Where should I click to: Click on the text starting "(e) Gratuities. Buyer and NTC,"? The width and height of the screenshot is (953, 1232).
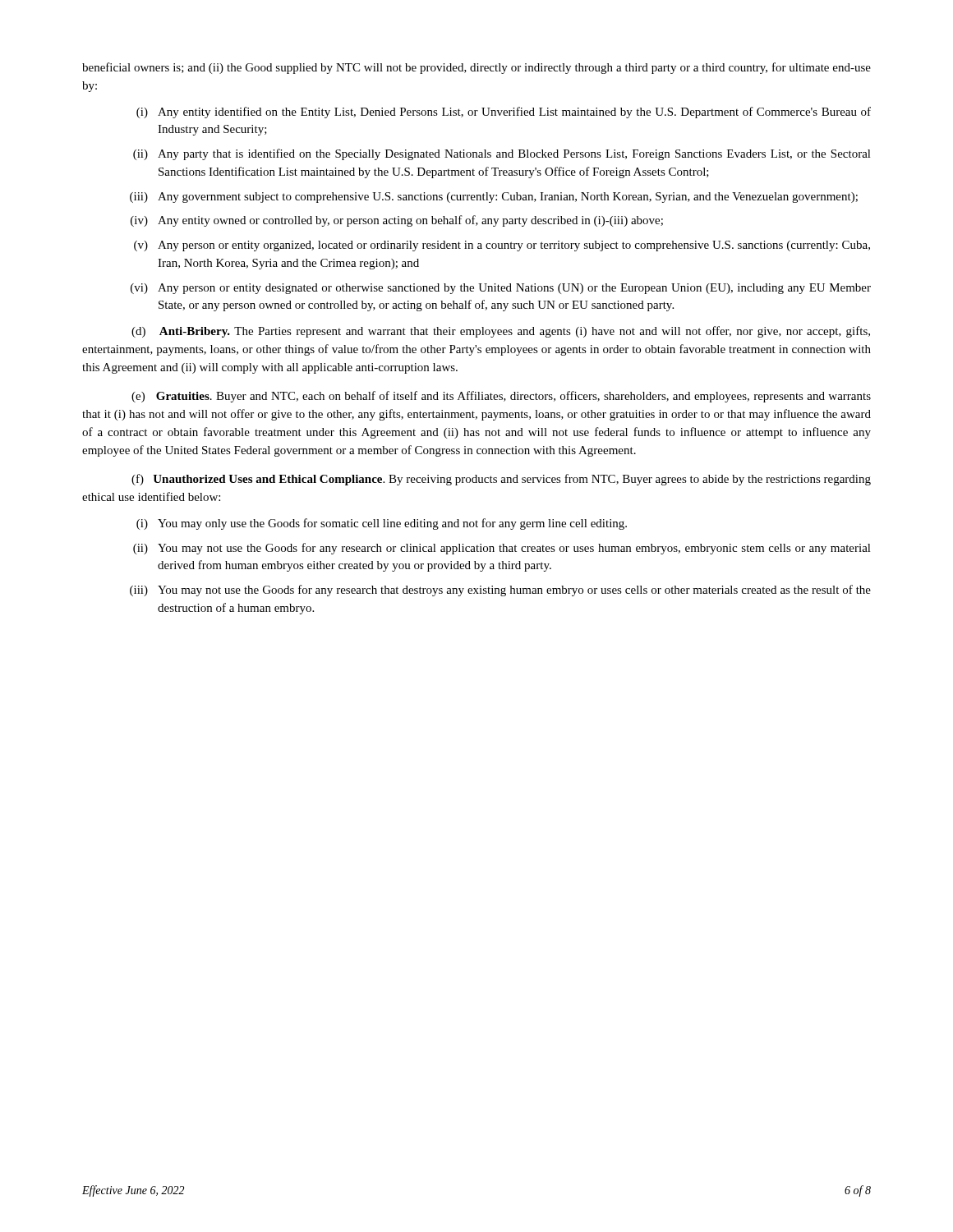coord(476,423)
